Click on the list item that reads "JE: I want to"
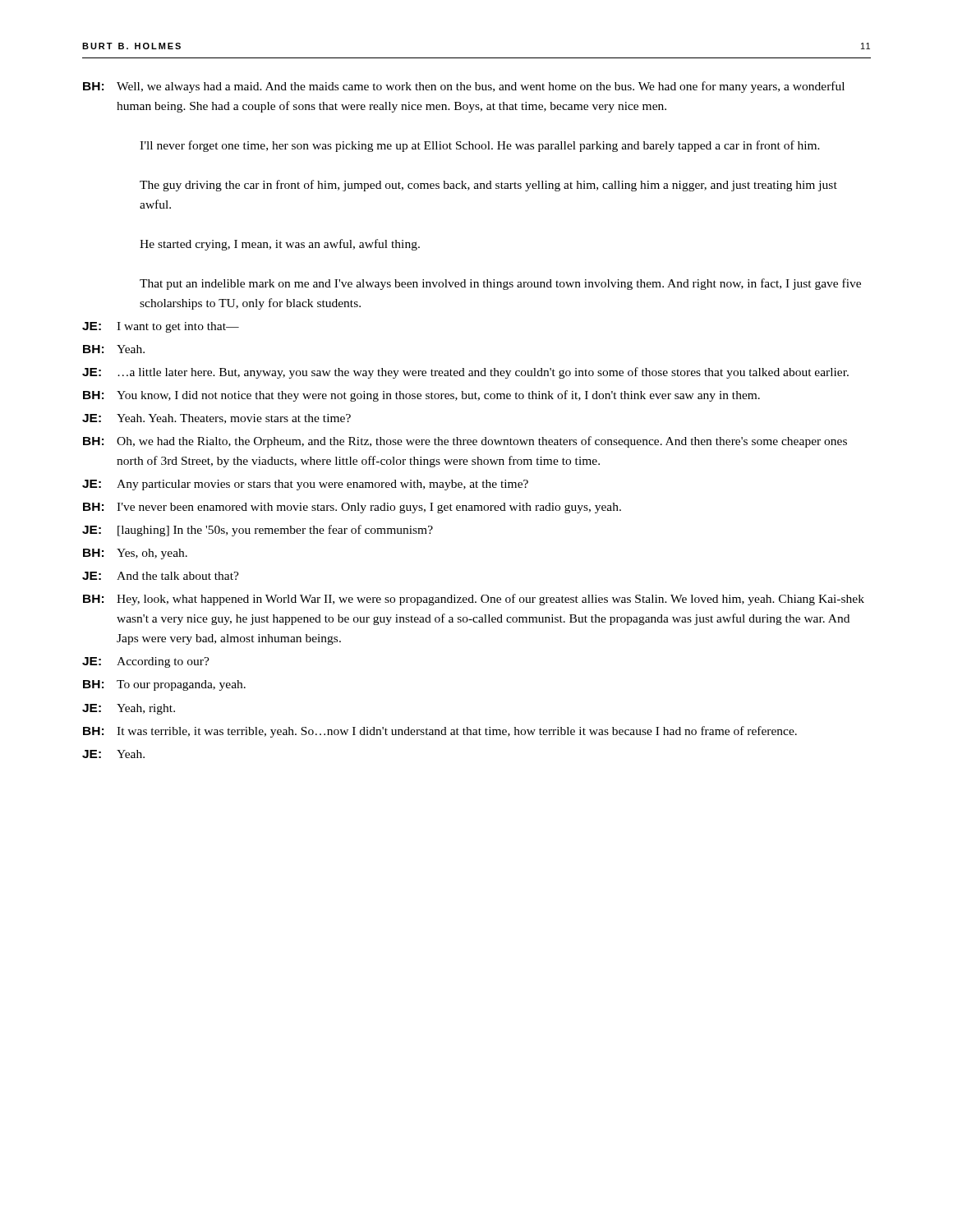This screenshot has height=1232, width=953. 161,327
